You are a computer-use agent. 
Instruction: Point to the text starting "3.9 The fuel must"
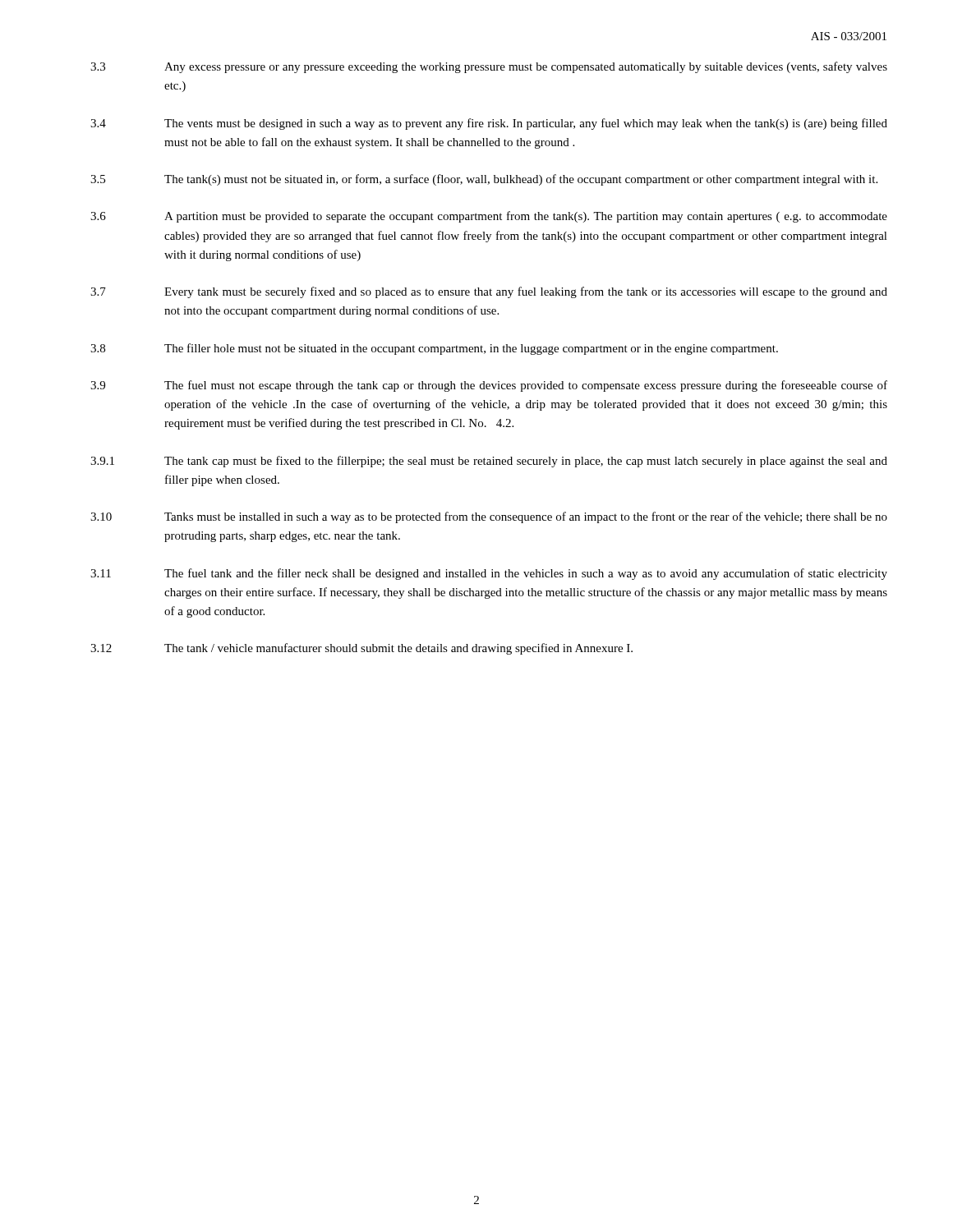(489, 405)
